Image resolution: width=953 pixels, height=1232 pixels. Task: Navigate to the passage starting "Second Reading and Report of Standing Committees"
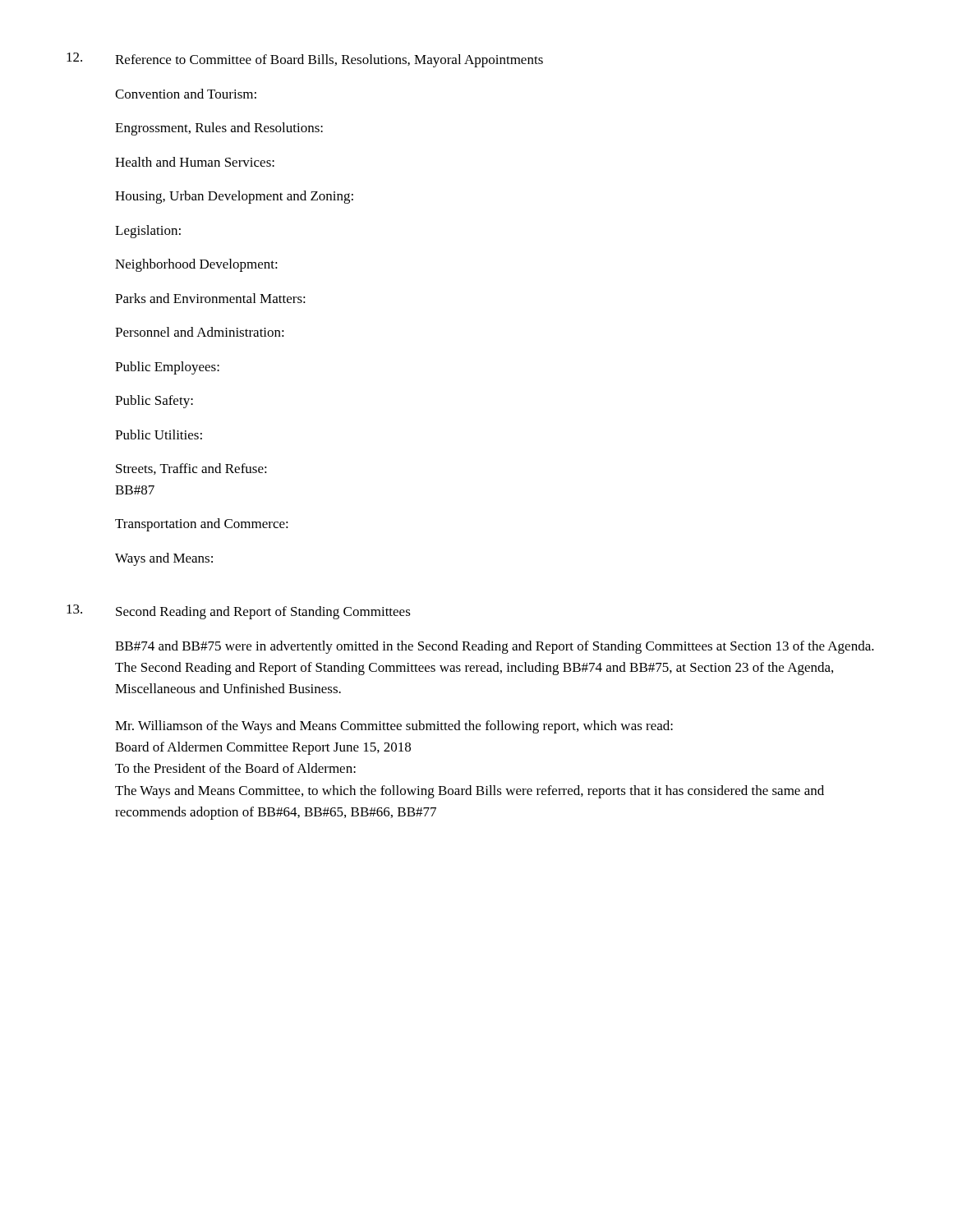tap(263, 612)
